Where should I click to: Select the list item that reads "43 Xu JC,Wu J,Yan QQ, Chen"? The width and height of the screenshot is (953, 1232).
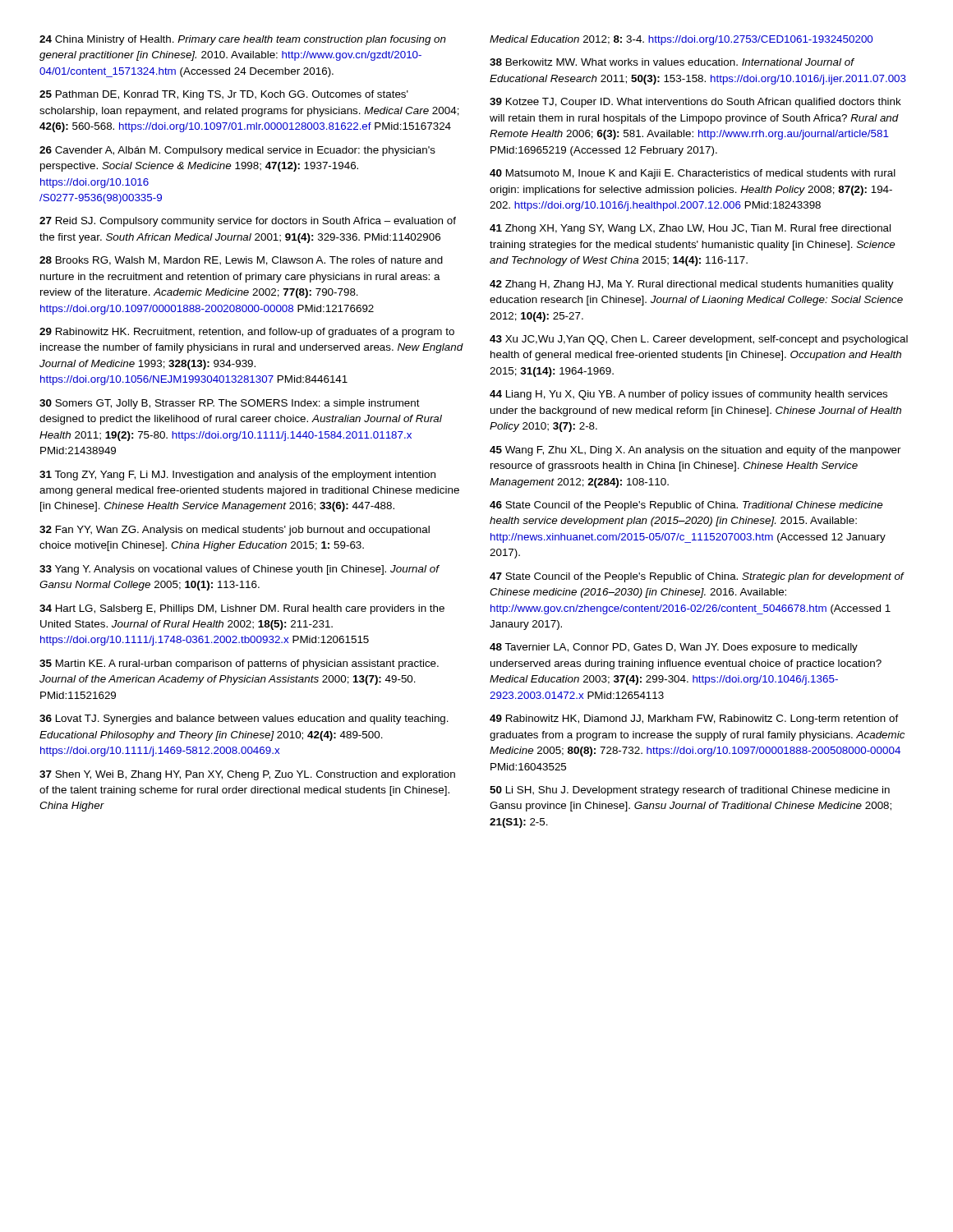[699, 355]
